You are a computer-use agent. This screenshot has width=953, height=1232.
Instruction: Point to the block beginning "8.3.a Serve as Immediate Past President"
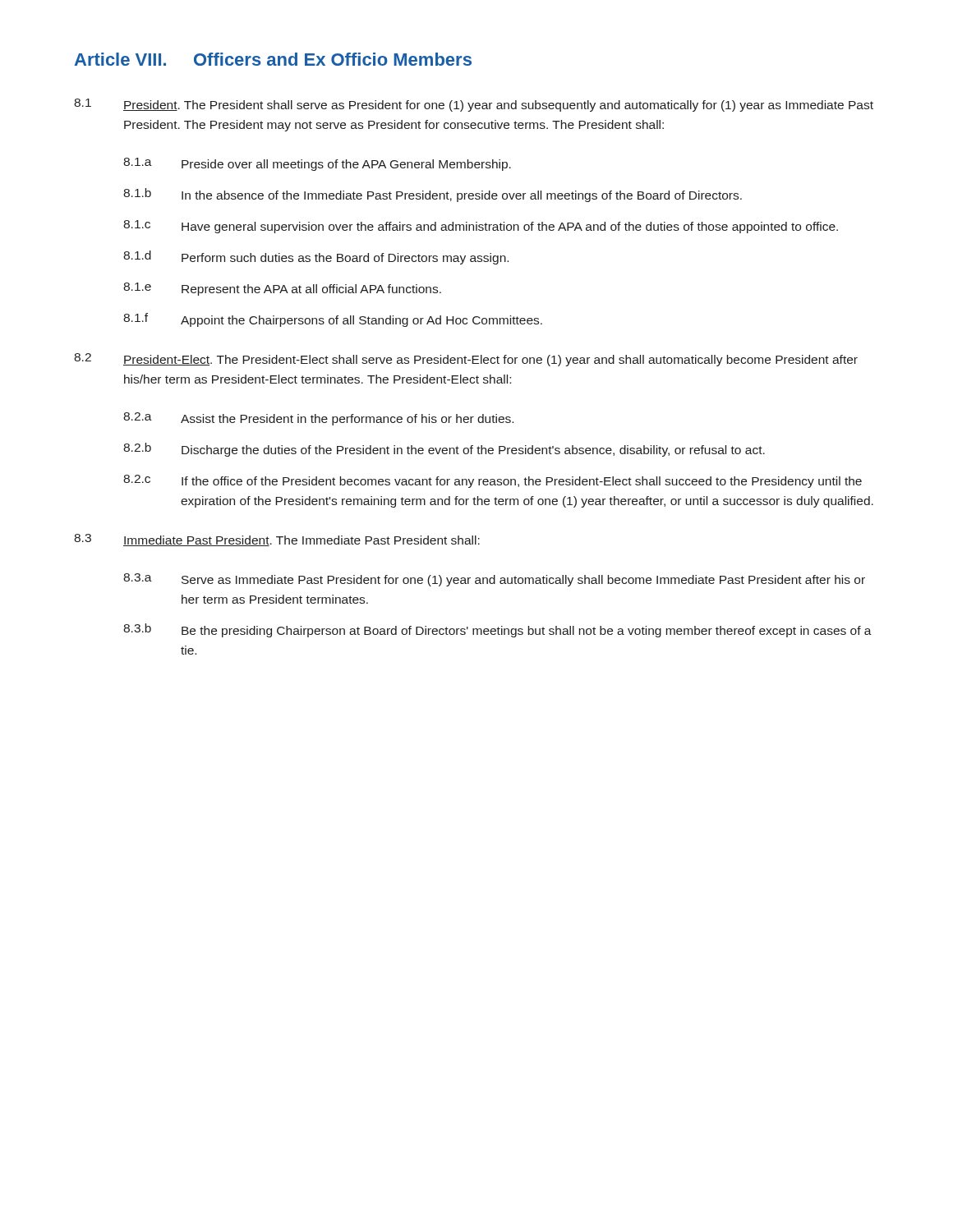pos(501,590)
